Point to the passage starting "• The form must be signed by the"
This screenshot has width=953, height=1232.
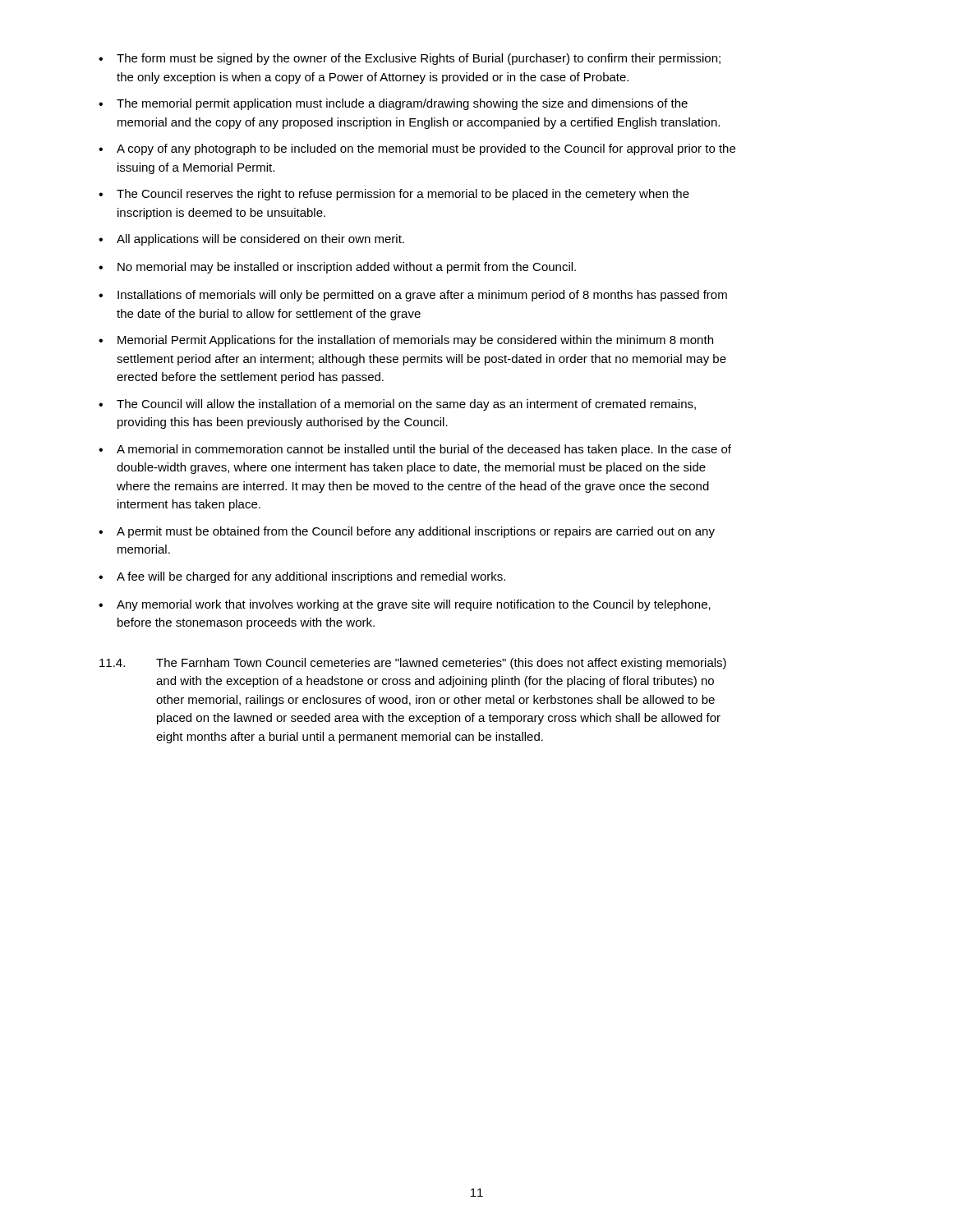419,68
